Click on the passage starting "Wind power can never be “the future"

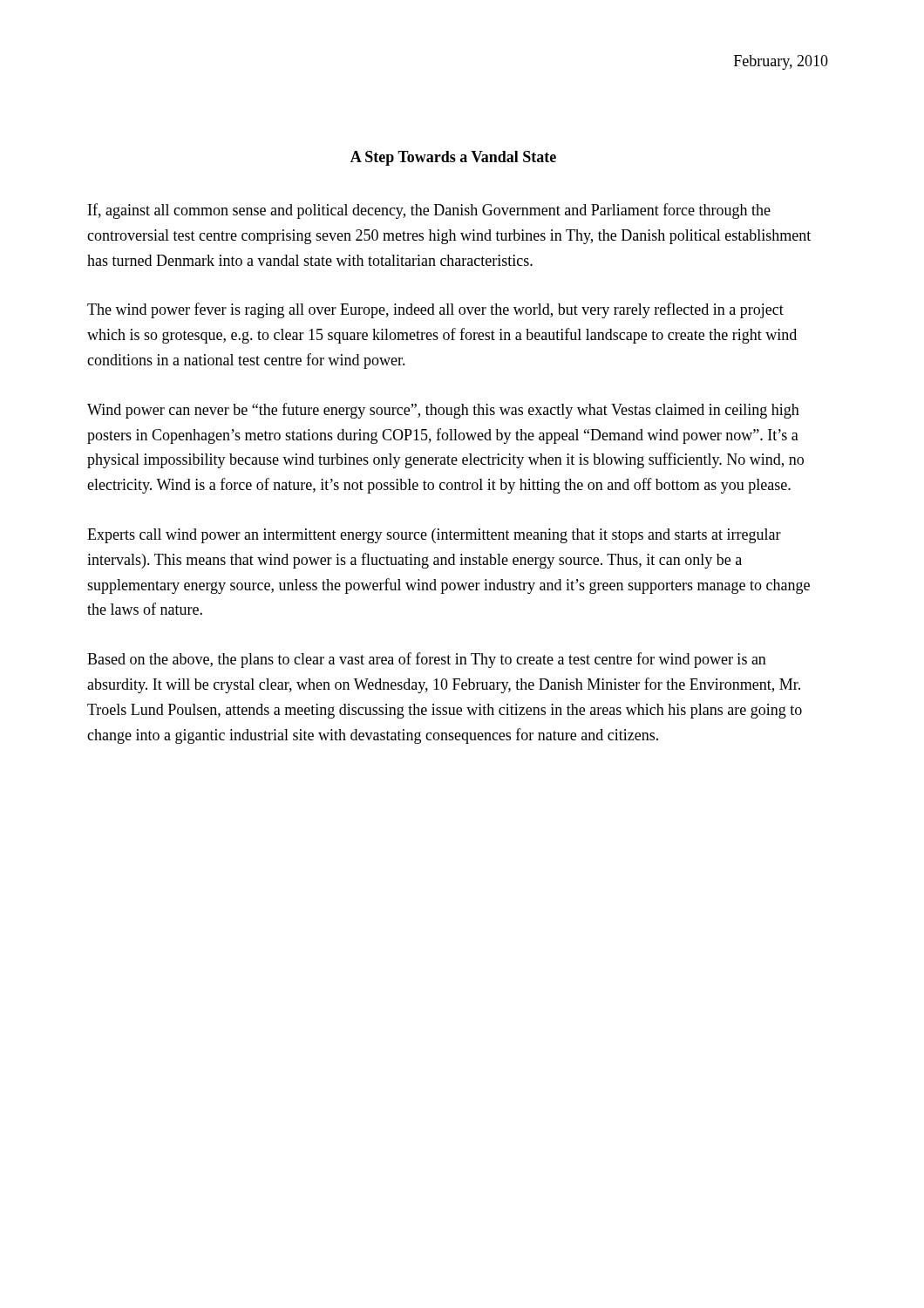tap(446, 447)
